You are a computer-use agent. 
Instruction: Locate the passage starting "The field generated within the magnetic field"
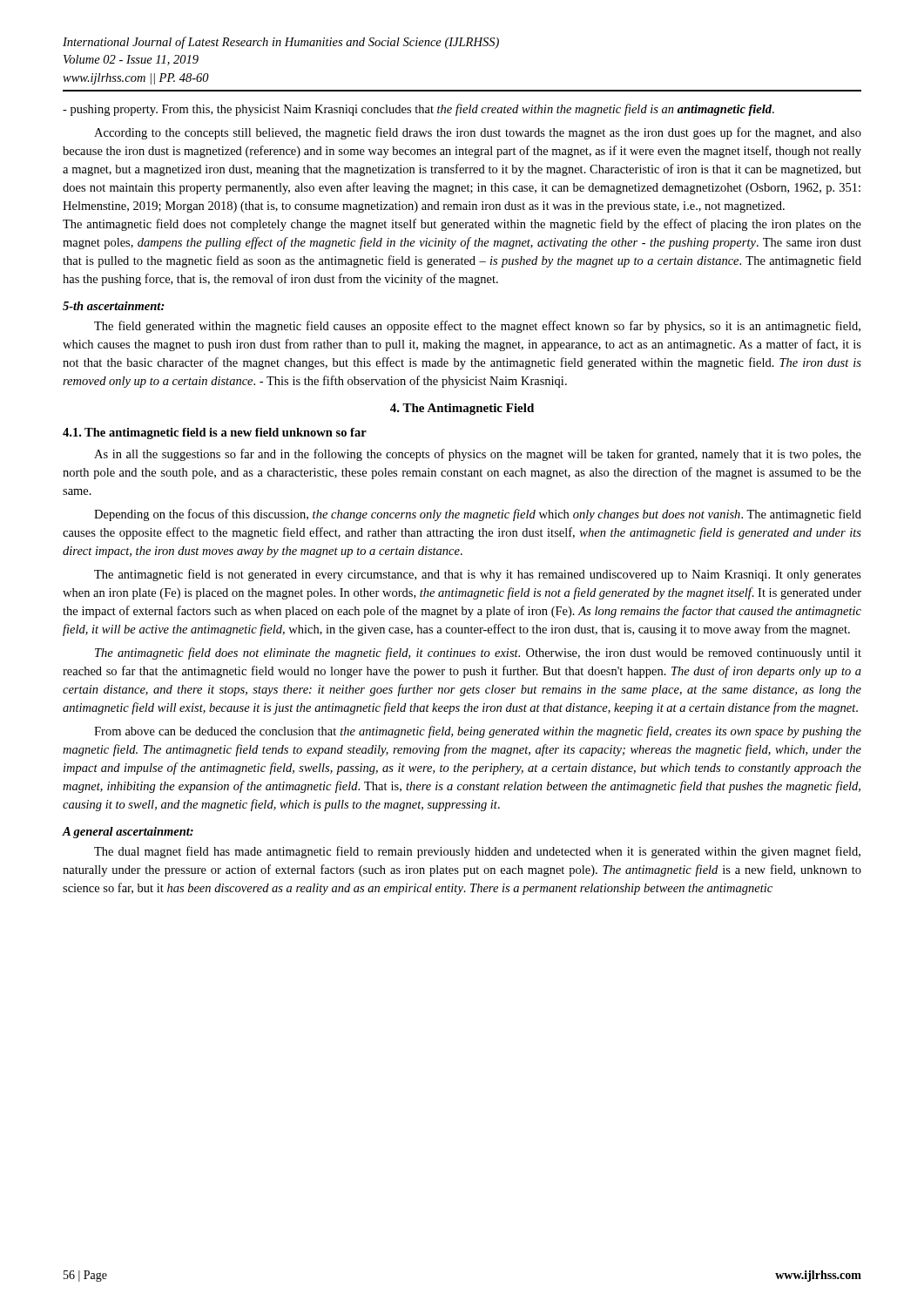(462, 354)
